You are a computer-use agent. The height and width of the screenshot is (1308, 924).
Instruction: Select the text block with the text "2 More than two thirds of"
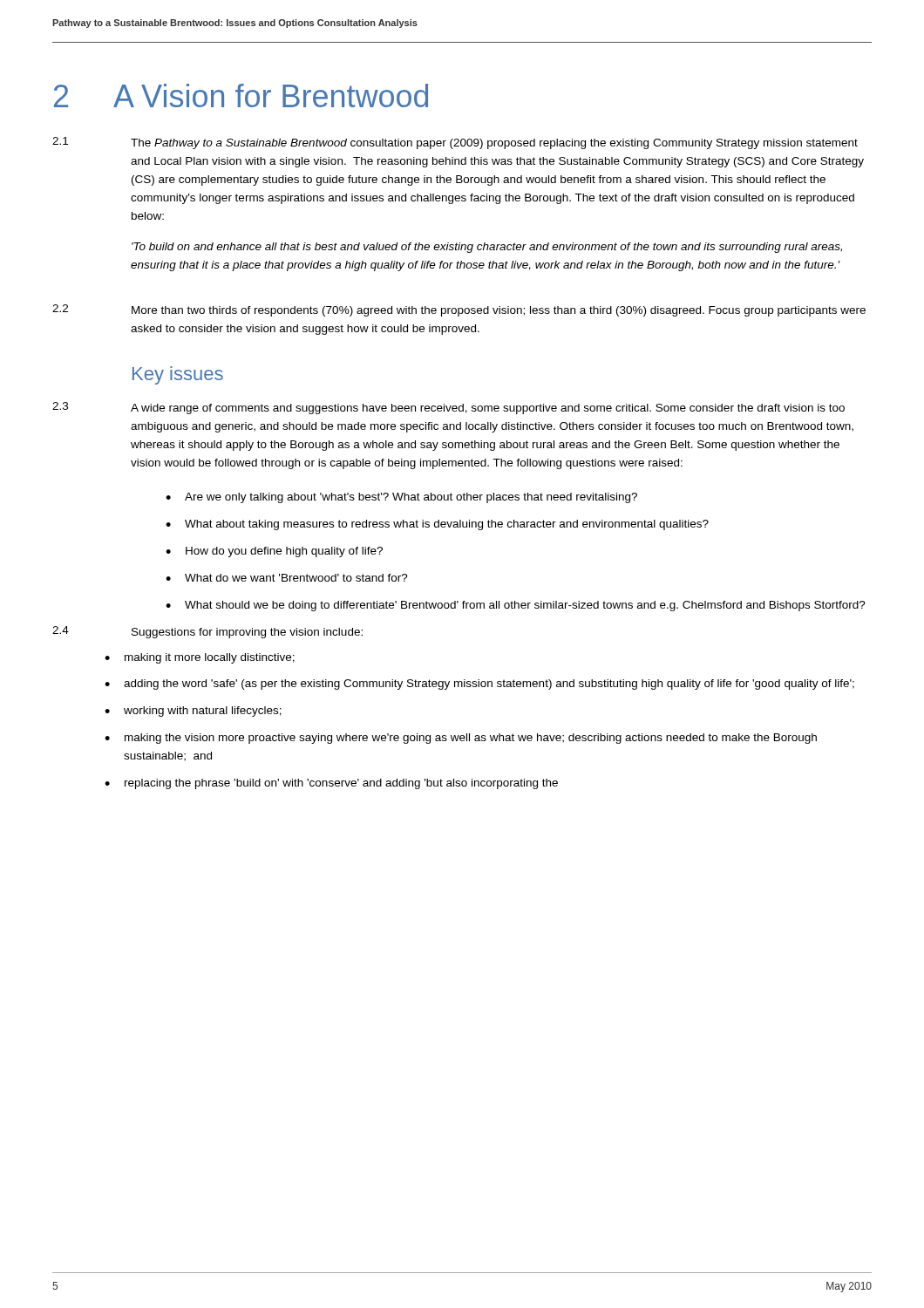point(462,320)
